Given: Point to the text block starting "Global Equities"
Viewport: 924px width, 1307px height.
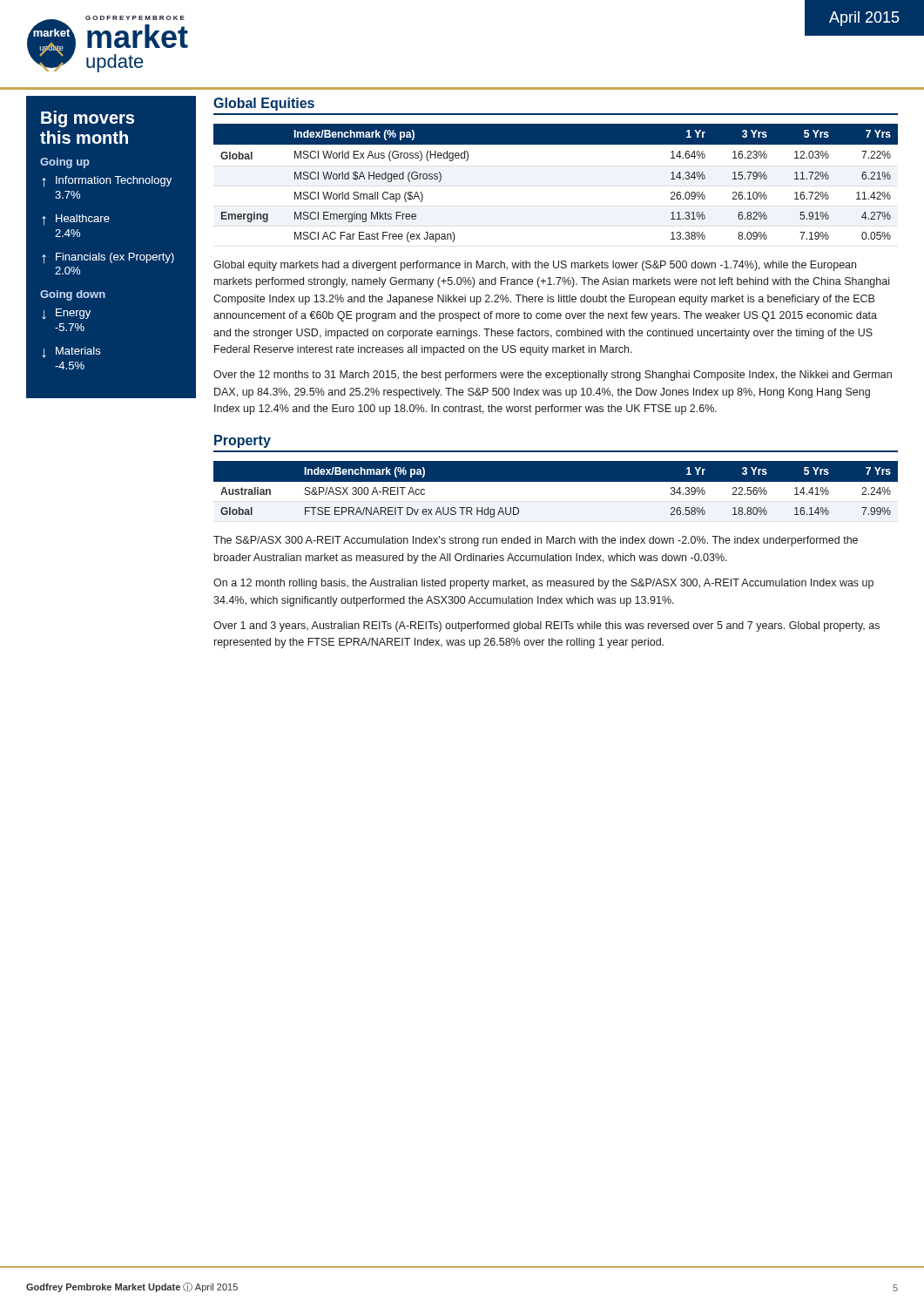Looking at the screenshot, I should (x=264, y=103).
